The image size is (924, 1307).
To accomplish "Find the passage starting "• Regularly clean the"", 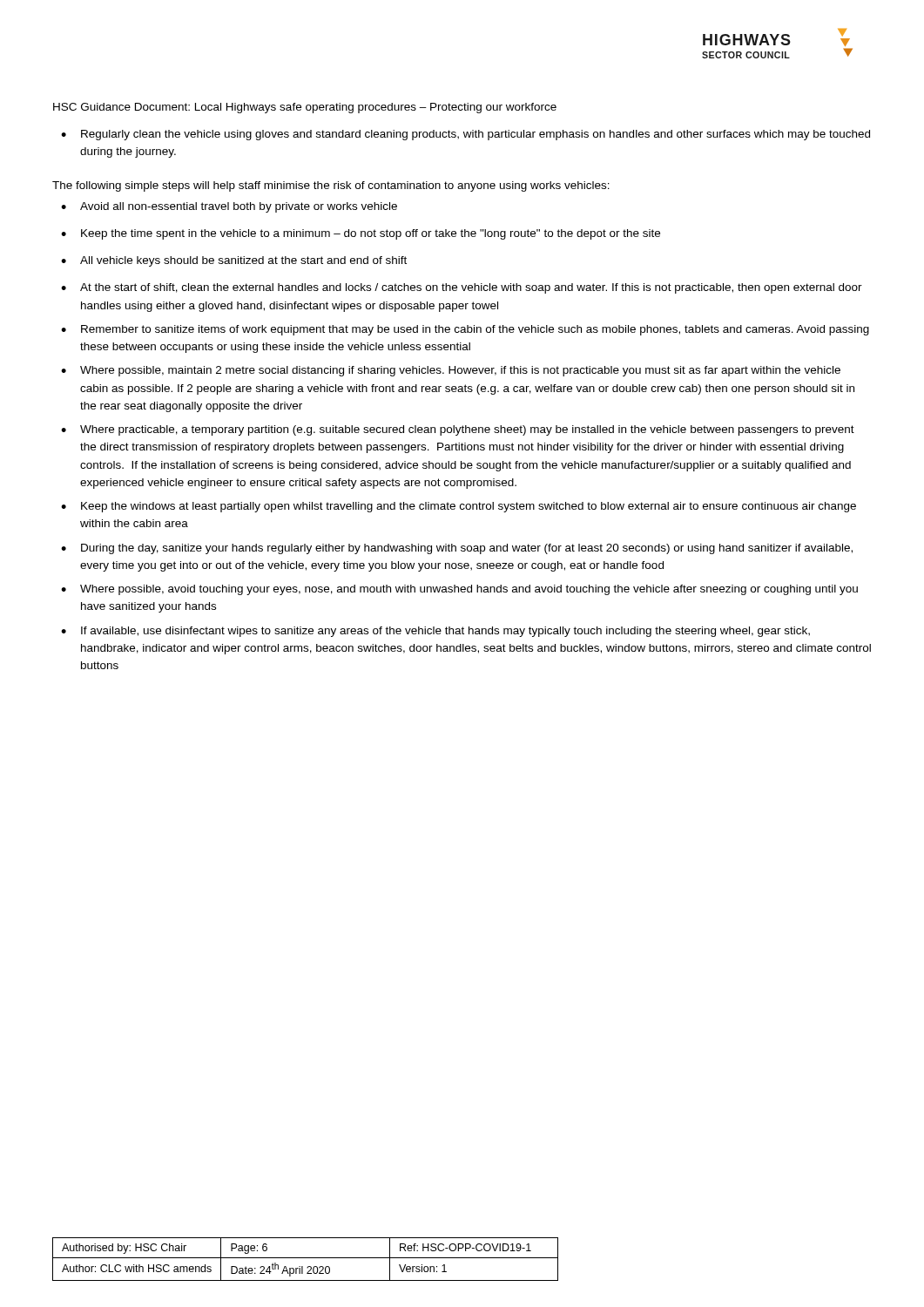I will (x=466, y=143).
